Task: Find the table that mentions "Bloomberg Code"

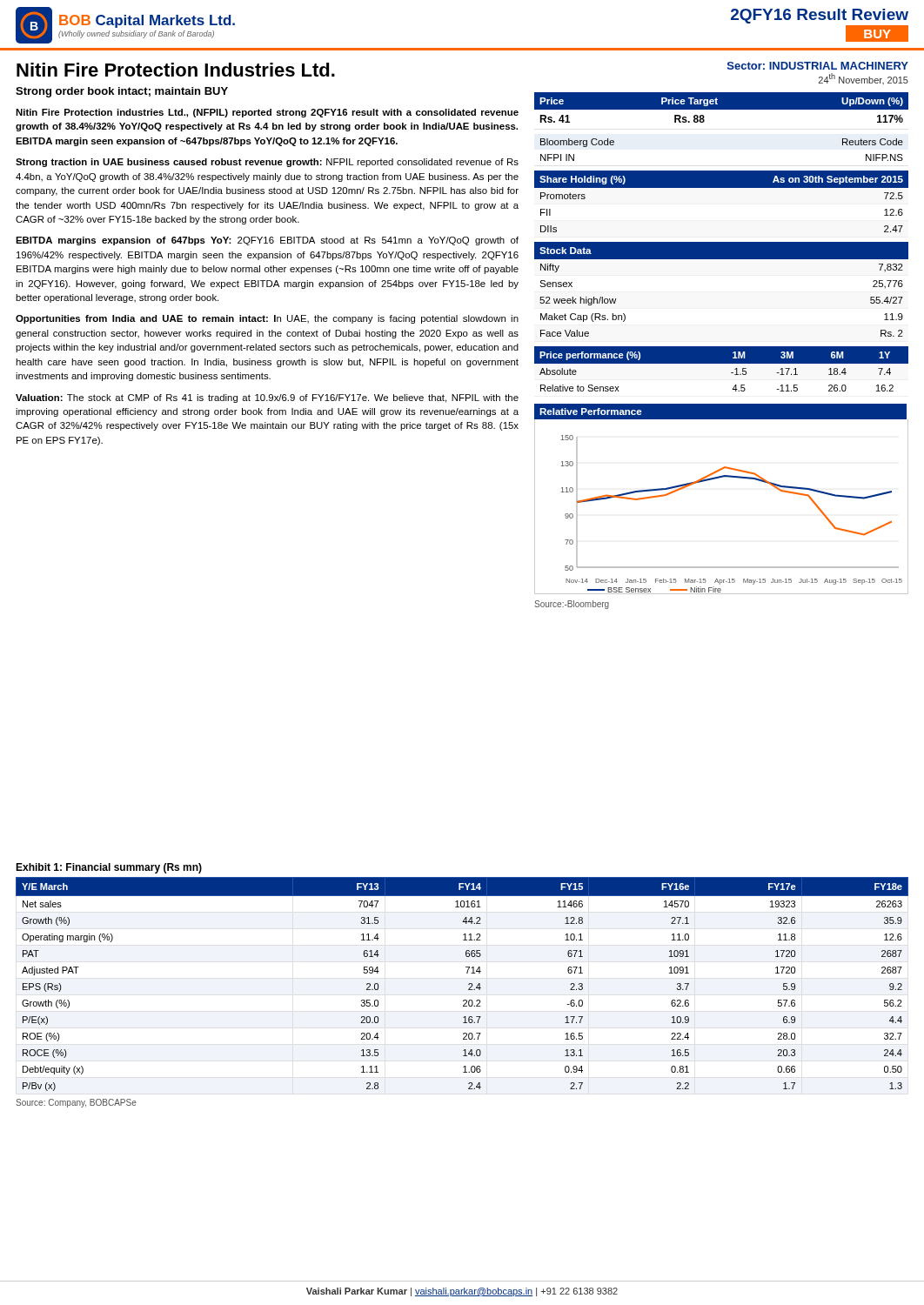Action: (721, 150)
